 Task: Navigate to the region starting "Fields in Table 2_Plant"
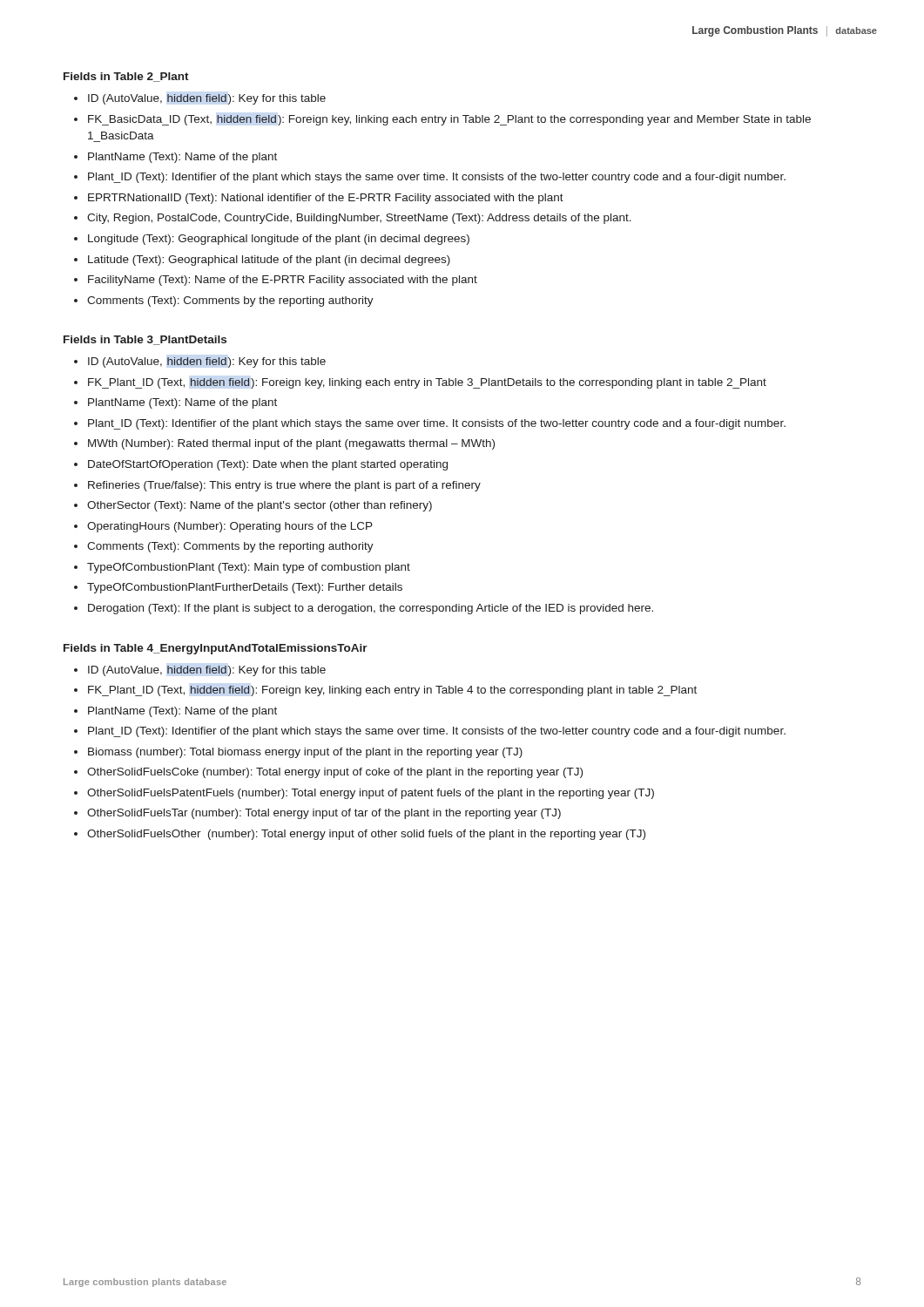(x=126, y=76)
